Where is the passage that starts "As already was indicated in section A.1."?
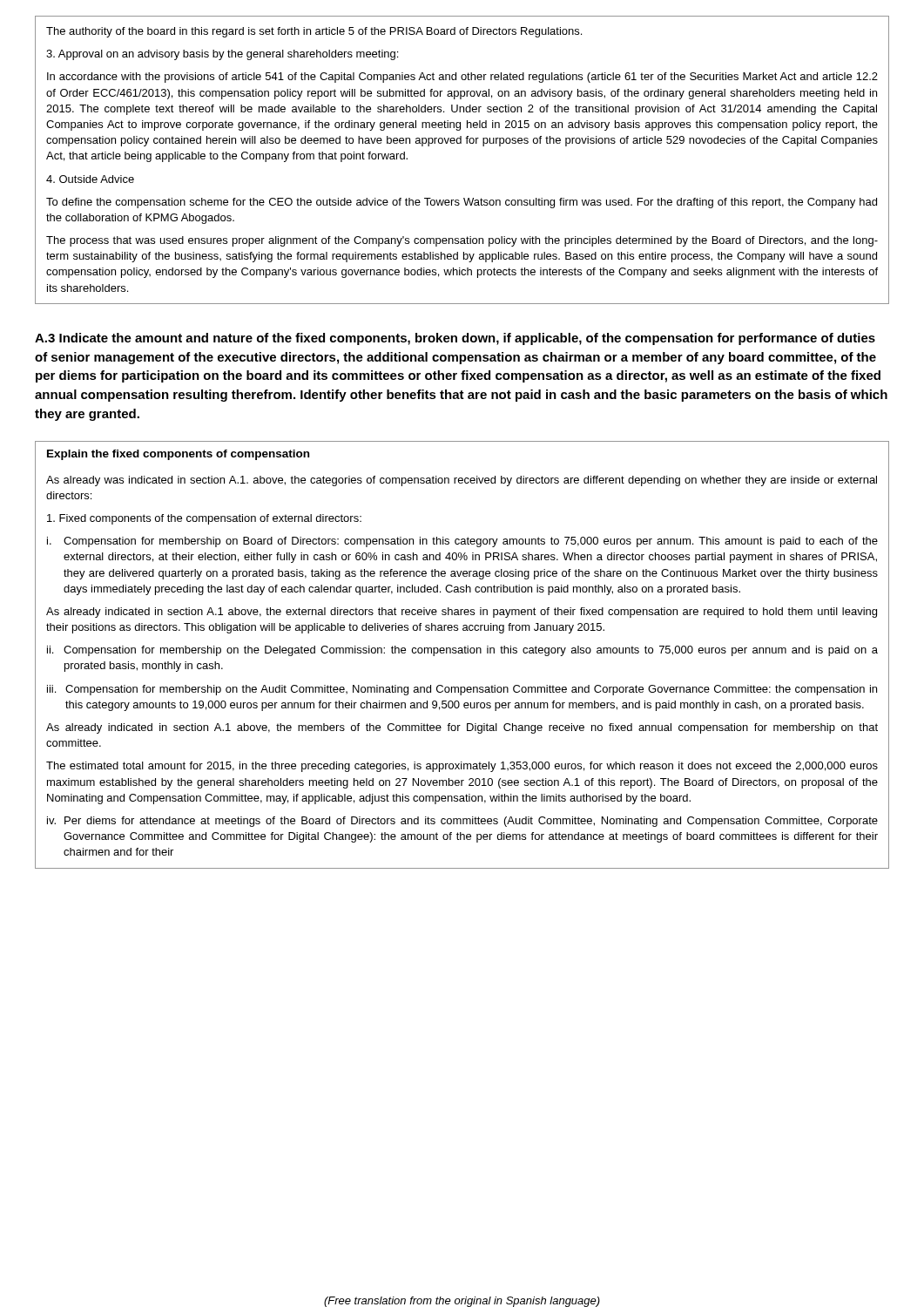 (x=462, y=487)
